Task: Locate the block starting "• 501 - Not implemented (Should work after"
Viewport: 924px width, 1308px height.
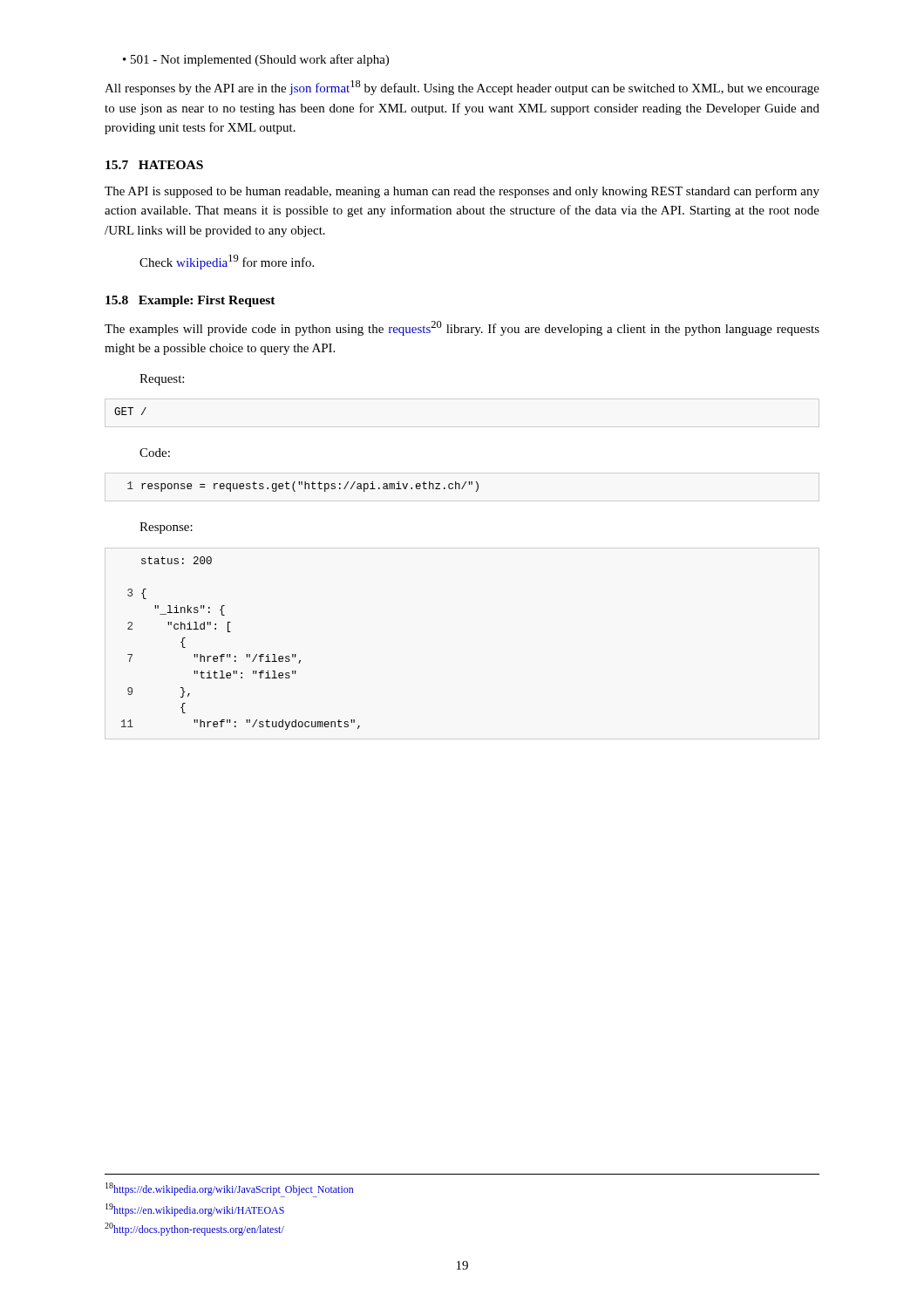Action: 256,59
